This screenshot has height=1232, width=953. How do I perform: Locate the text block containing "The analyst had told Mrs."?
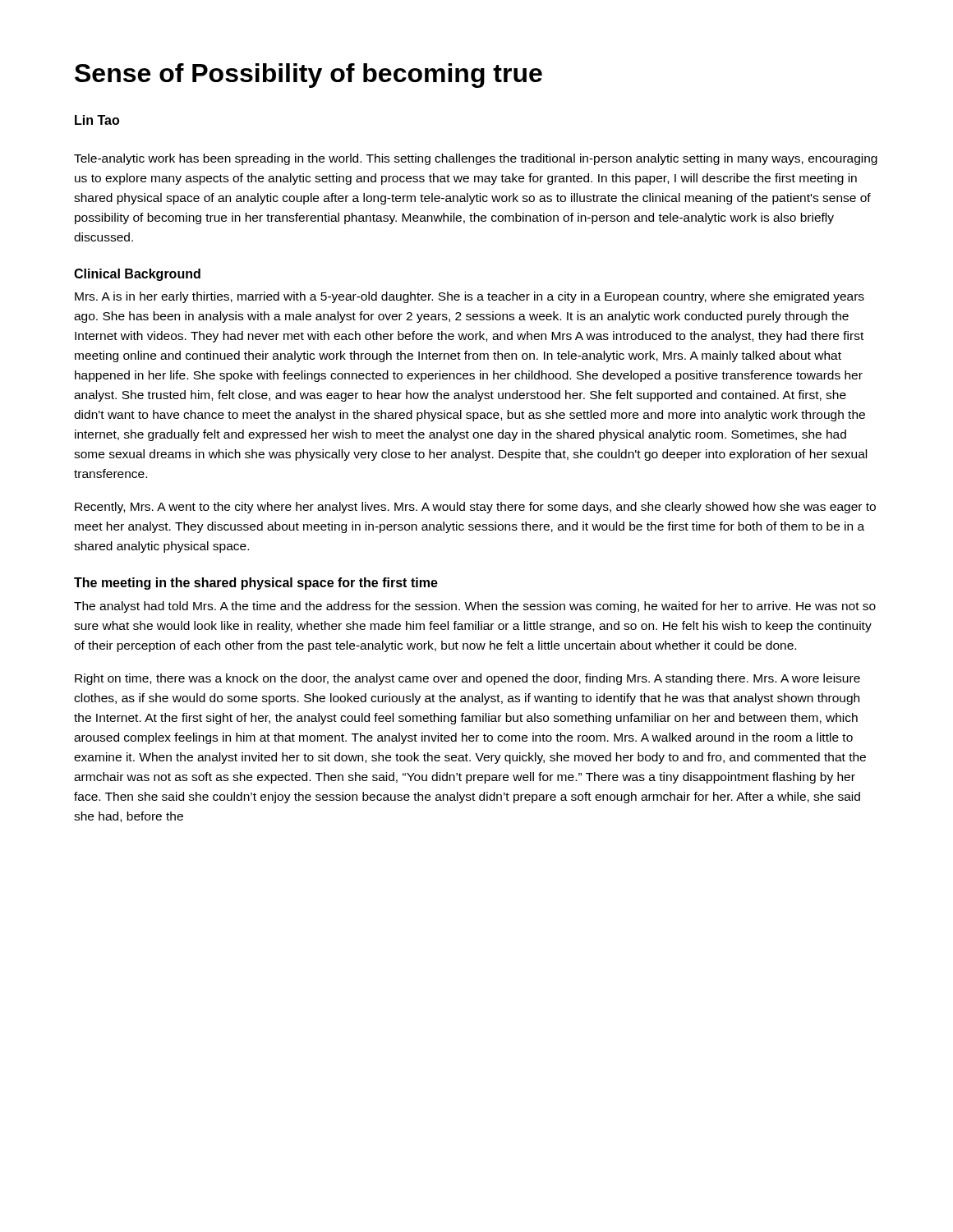pos(475,625)
